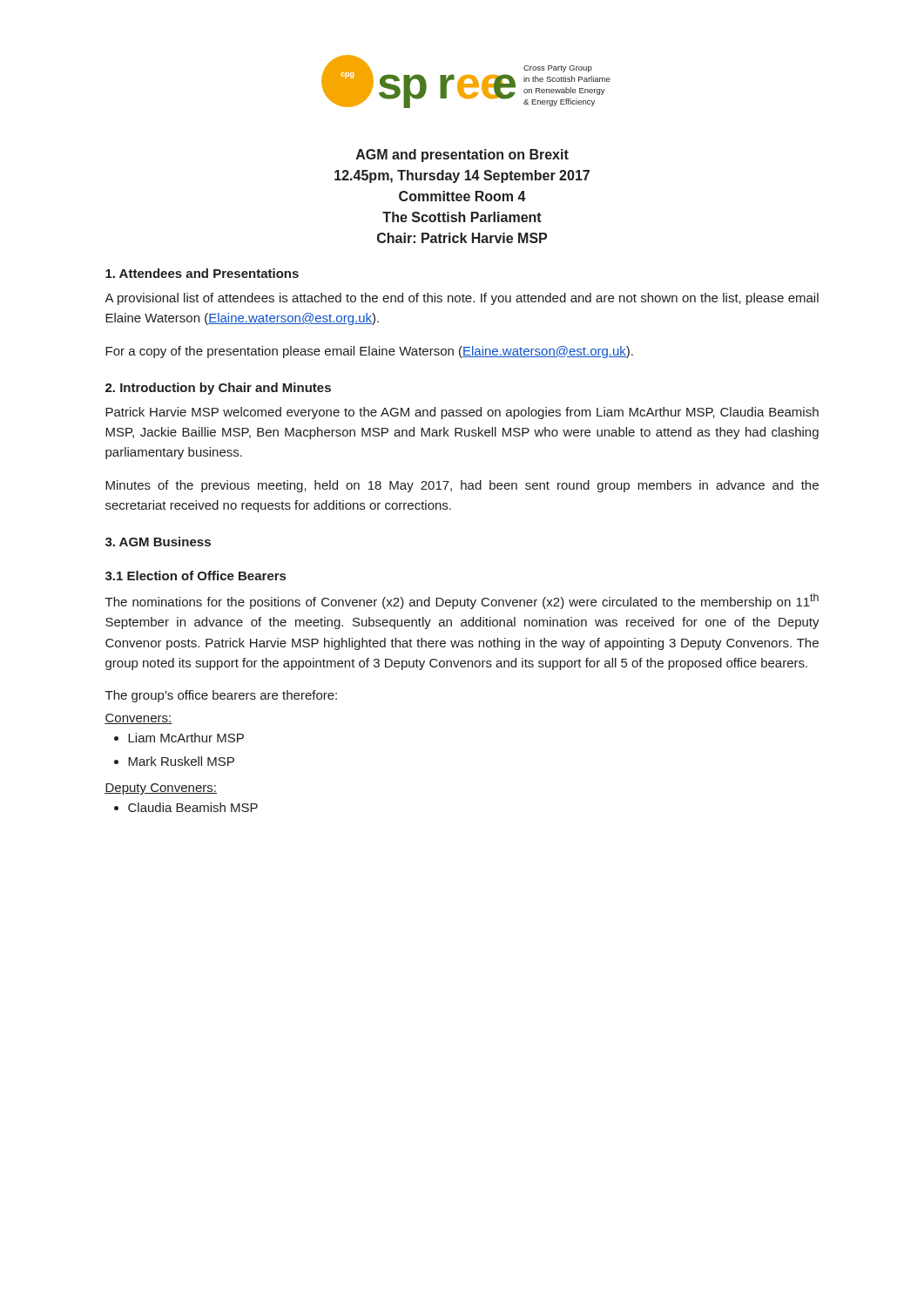
Task: Select a logo
Action: (462, 82)
